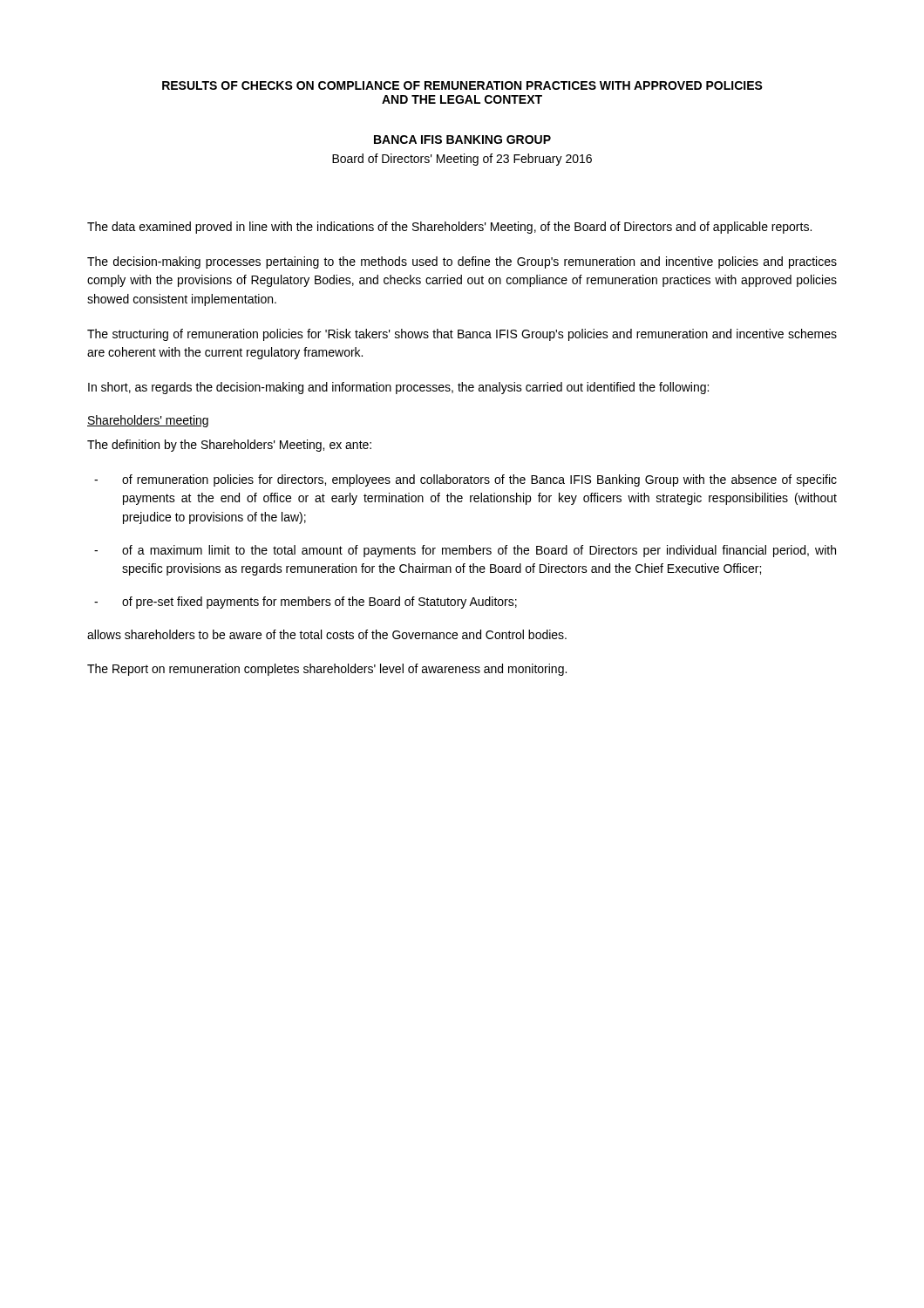Point to the block starting "- of remuneration"
This screenshot has width=924, height=1308.
tap(462, 499)
